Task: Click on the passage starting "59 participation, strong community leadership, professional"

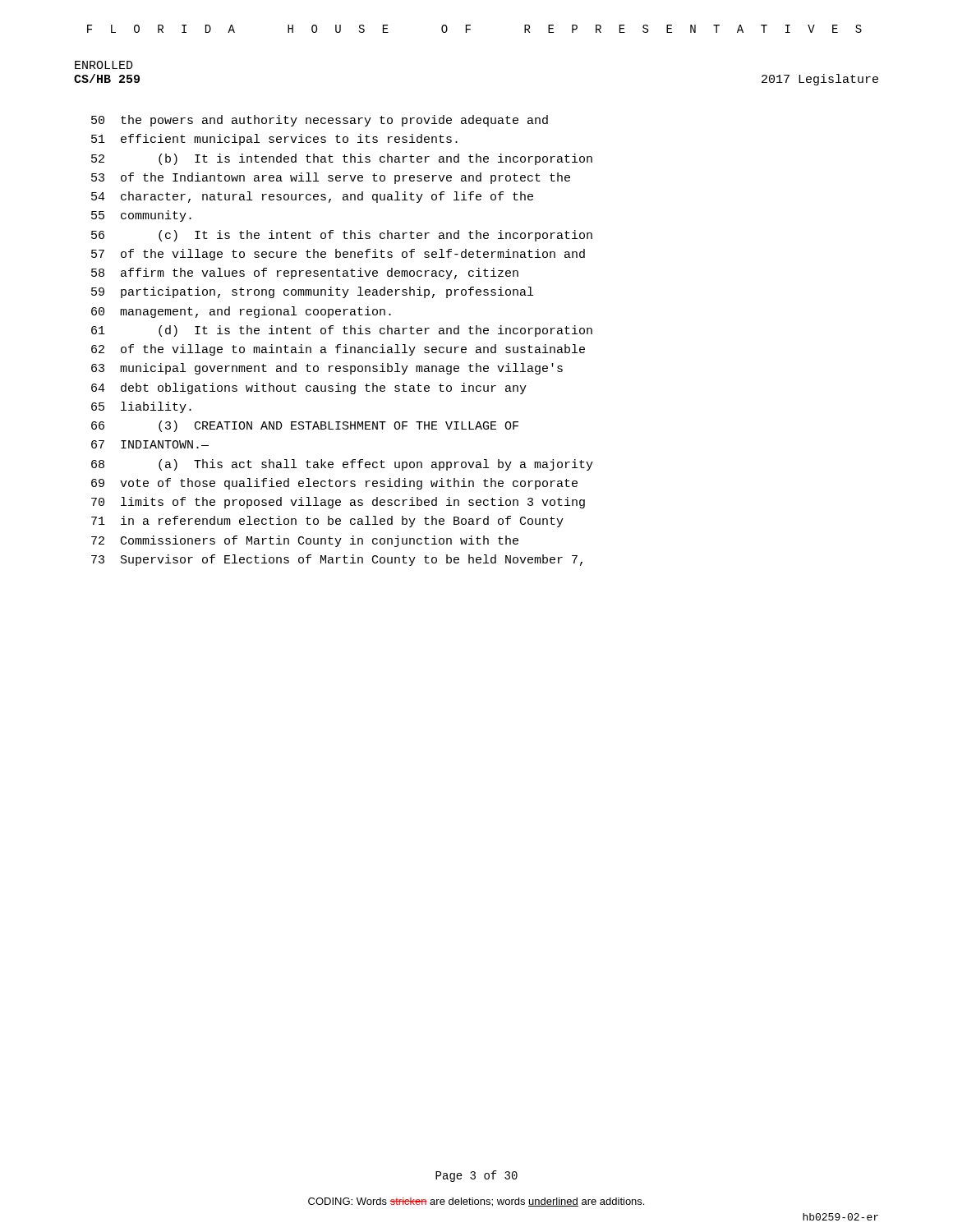Action: 304,293
